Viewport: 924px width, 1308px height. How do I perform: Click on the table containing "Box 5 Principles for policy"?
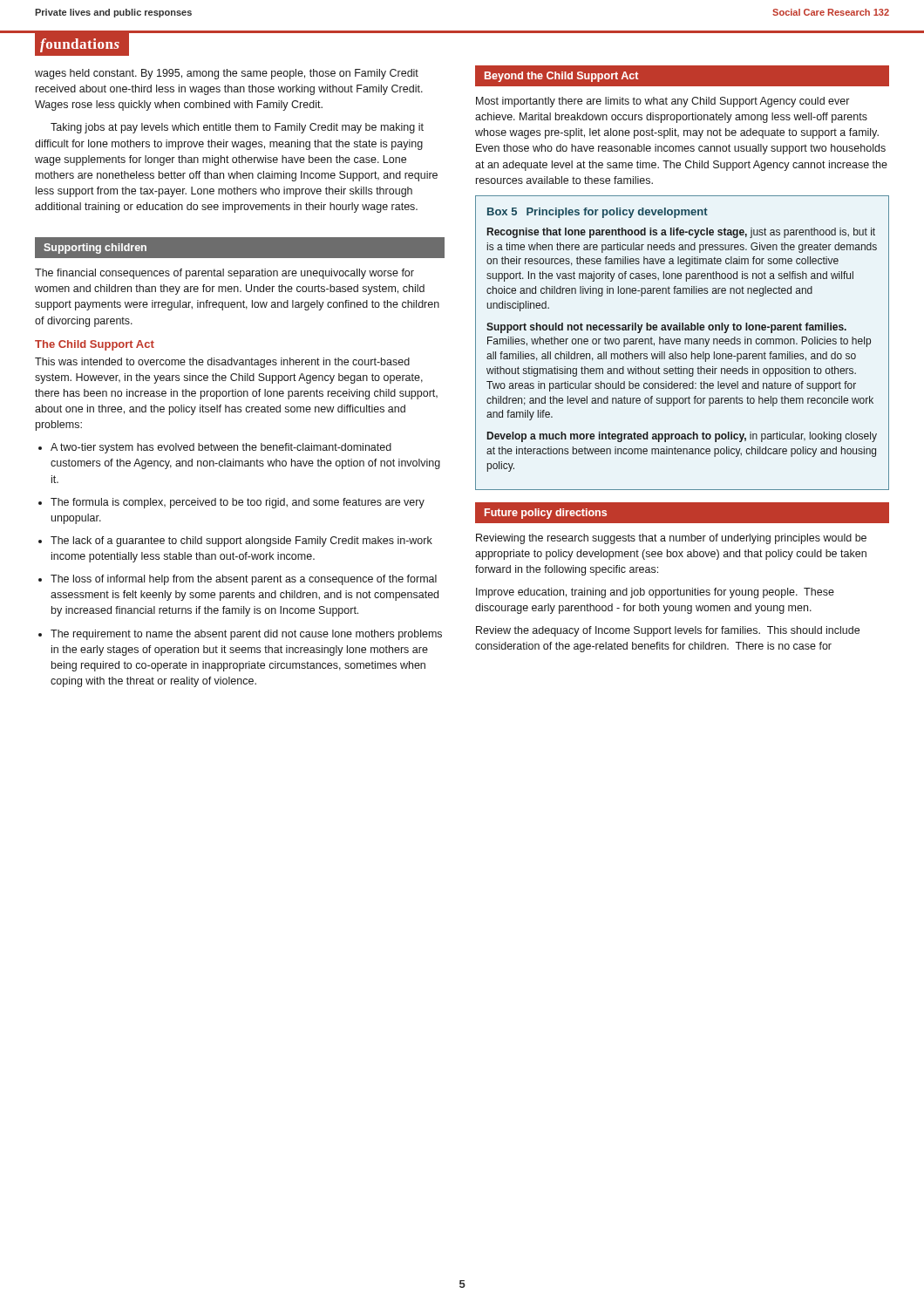[x=682, y=342]
